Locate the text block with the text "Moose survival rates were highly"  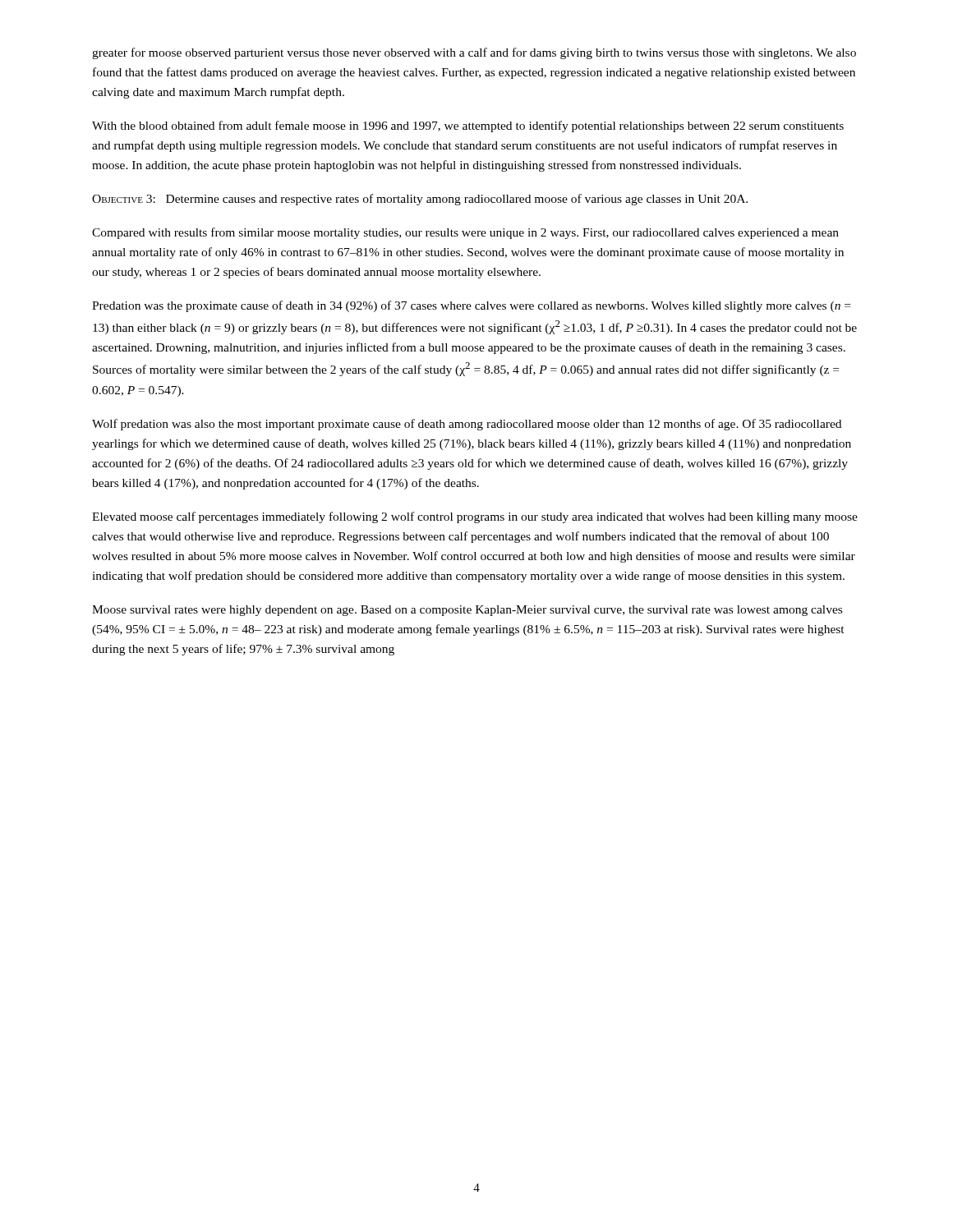468,628
